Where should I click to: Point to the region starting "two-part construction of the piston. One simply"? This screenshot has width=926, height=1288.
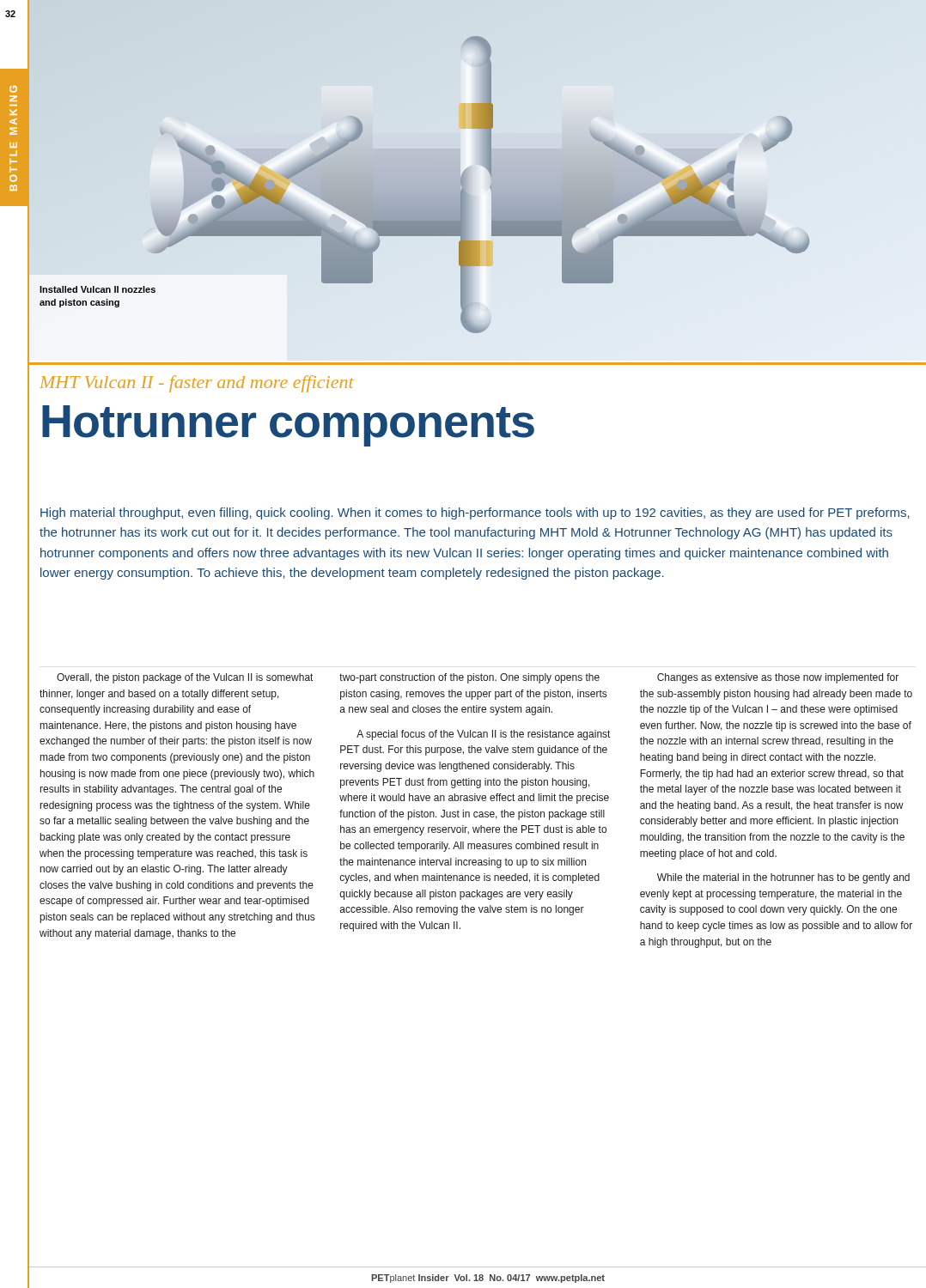point(478,802)
